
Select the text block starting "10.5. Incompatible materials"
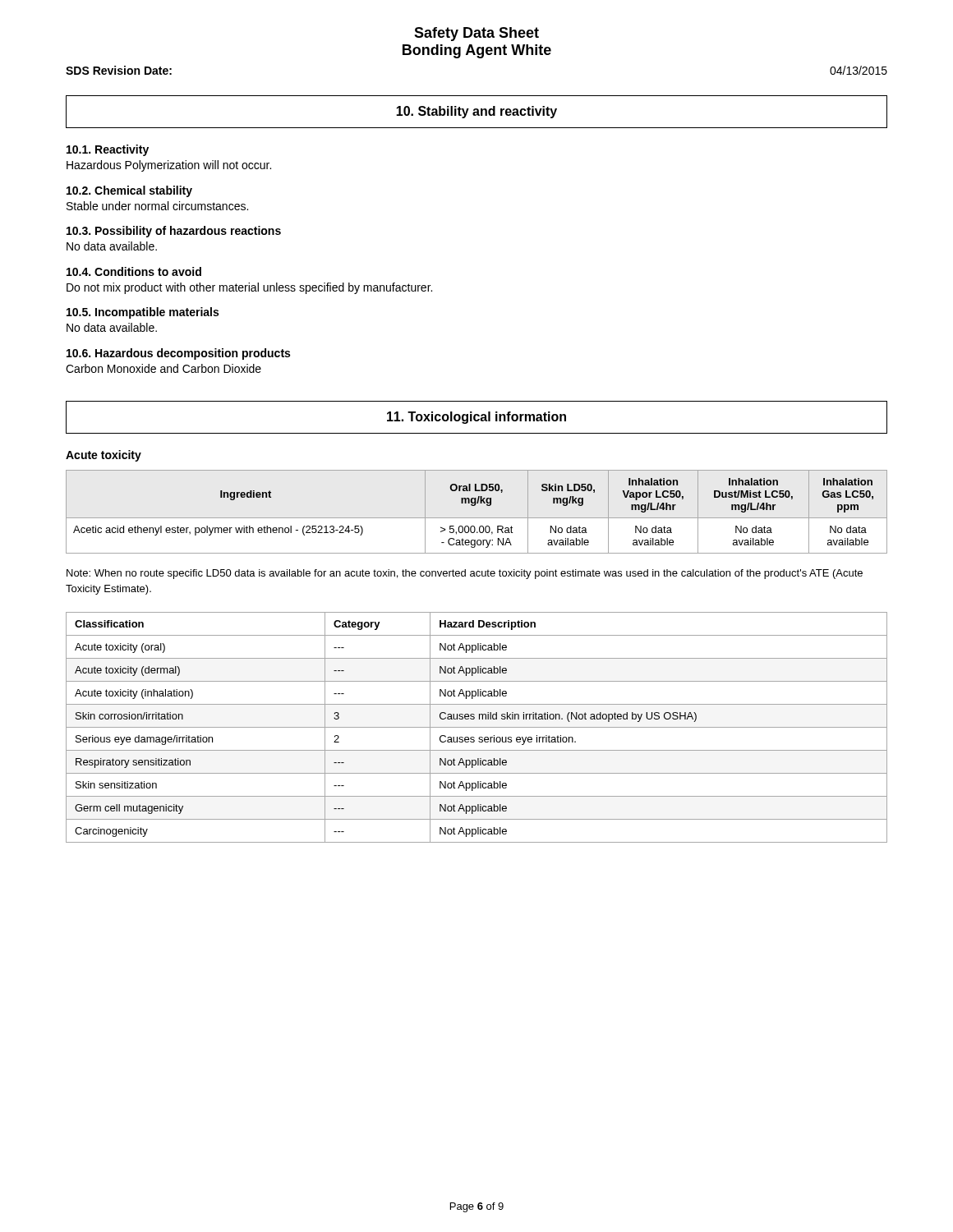[x=142, y=312]
